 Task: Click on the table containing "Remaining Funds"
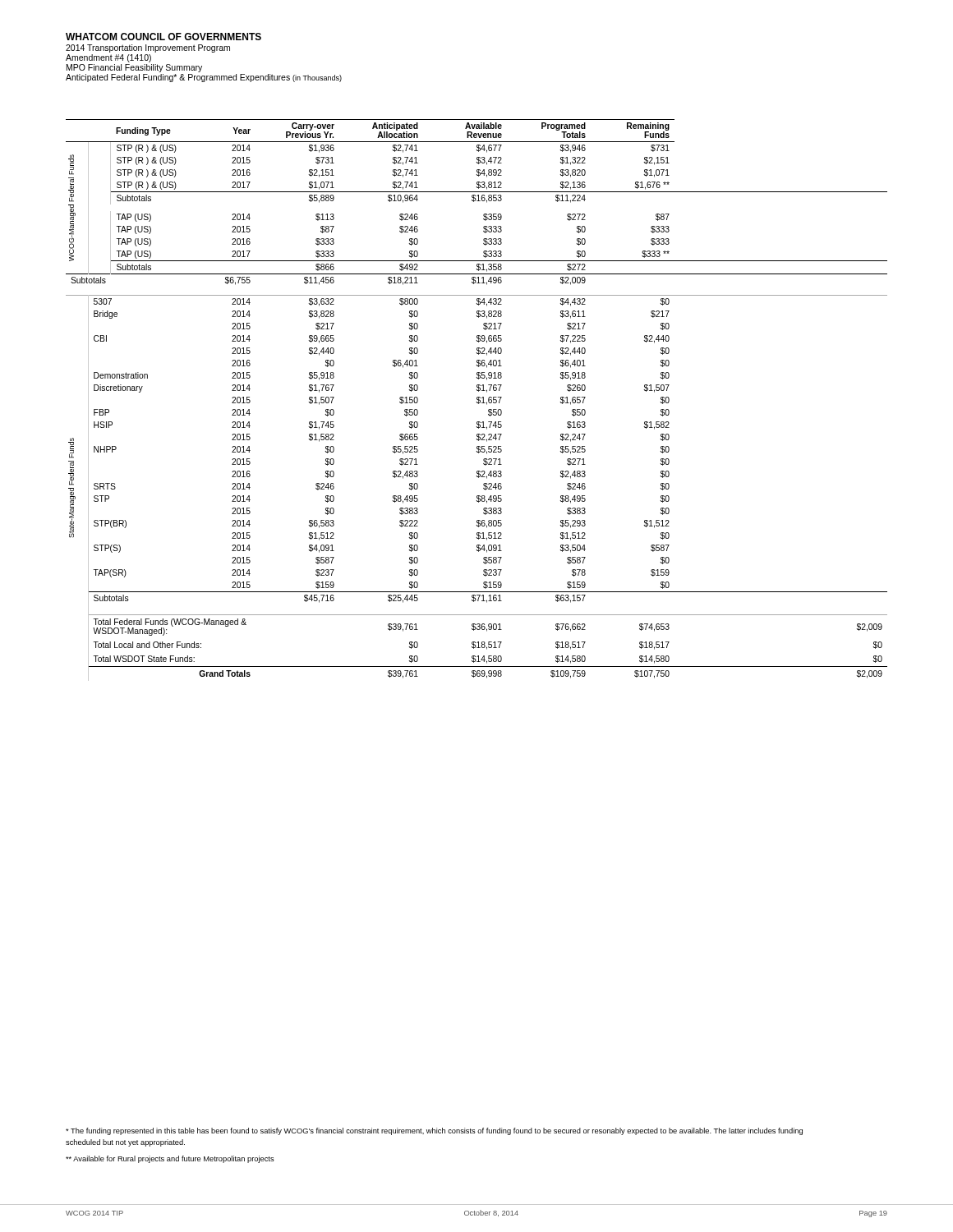click(476, 400)
